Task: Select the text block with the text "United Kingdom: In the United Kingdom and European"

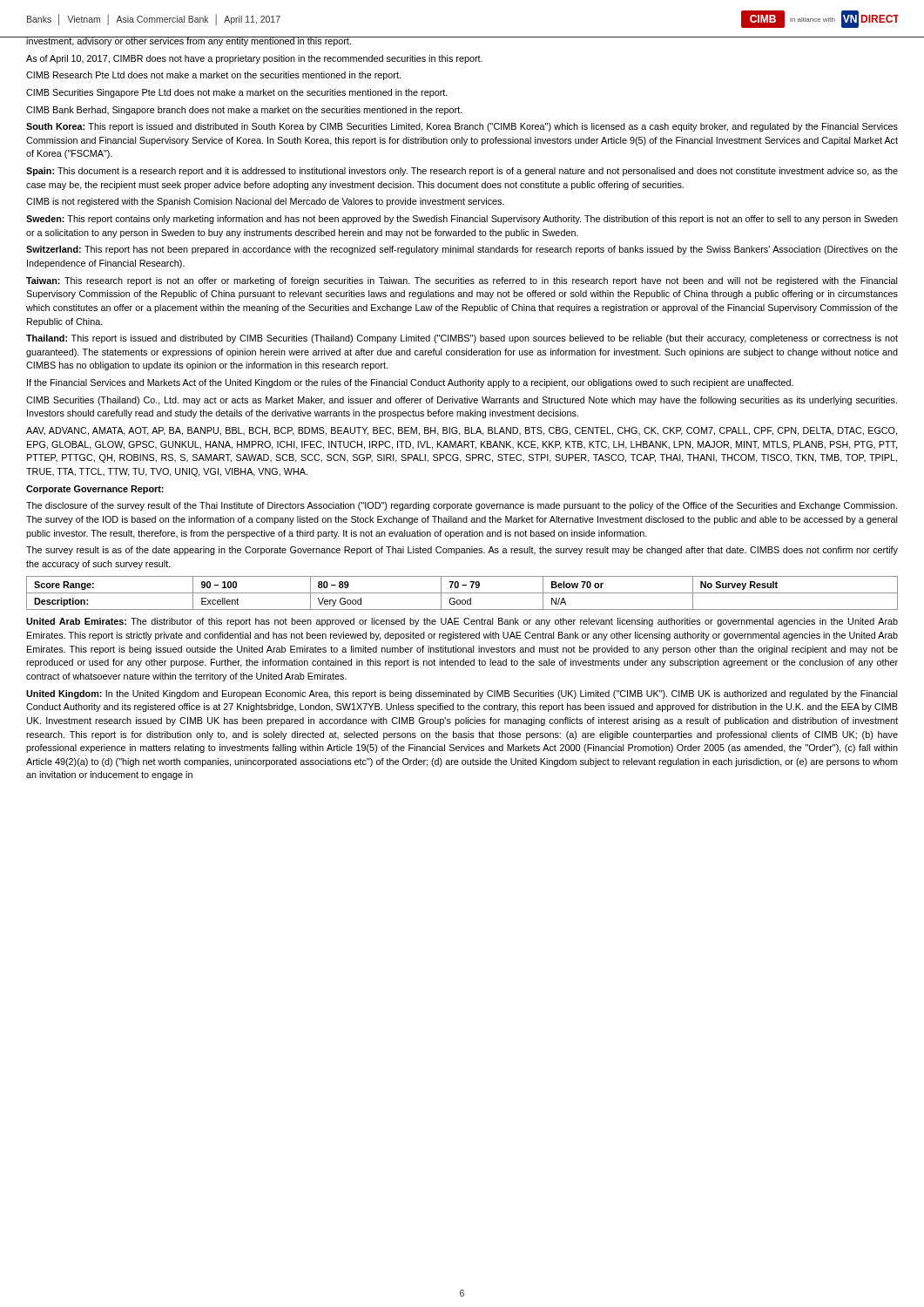Action: (462, 734)
